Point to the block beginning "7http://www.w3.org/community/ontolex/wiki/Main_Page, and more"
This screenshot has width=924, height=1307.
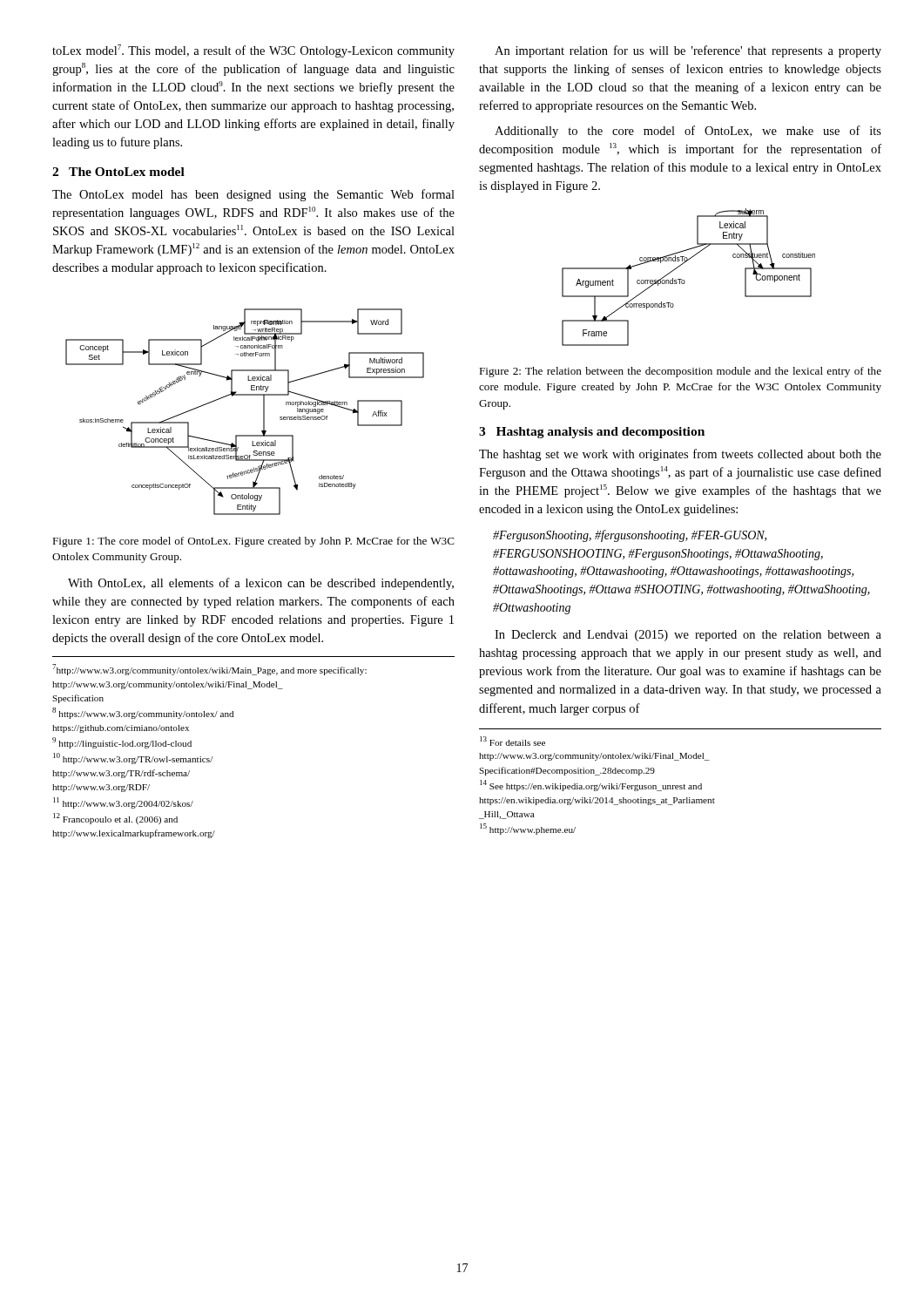(x=209, y=670)
